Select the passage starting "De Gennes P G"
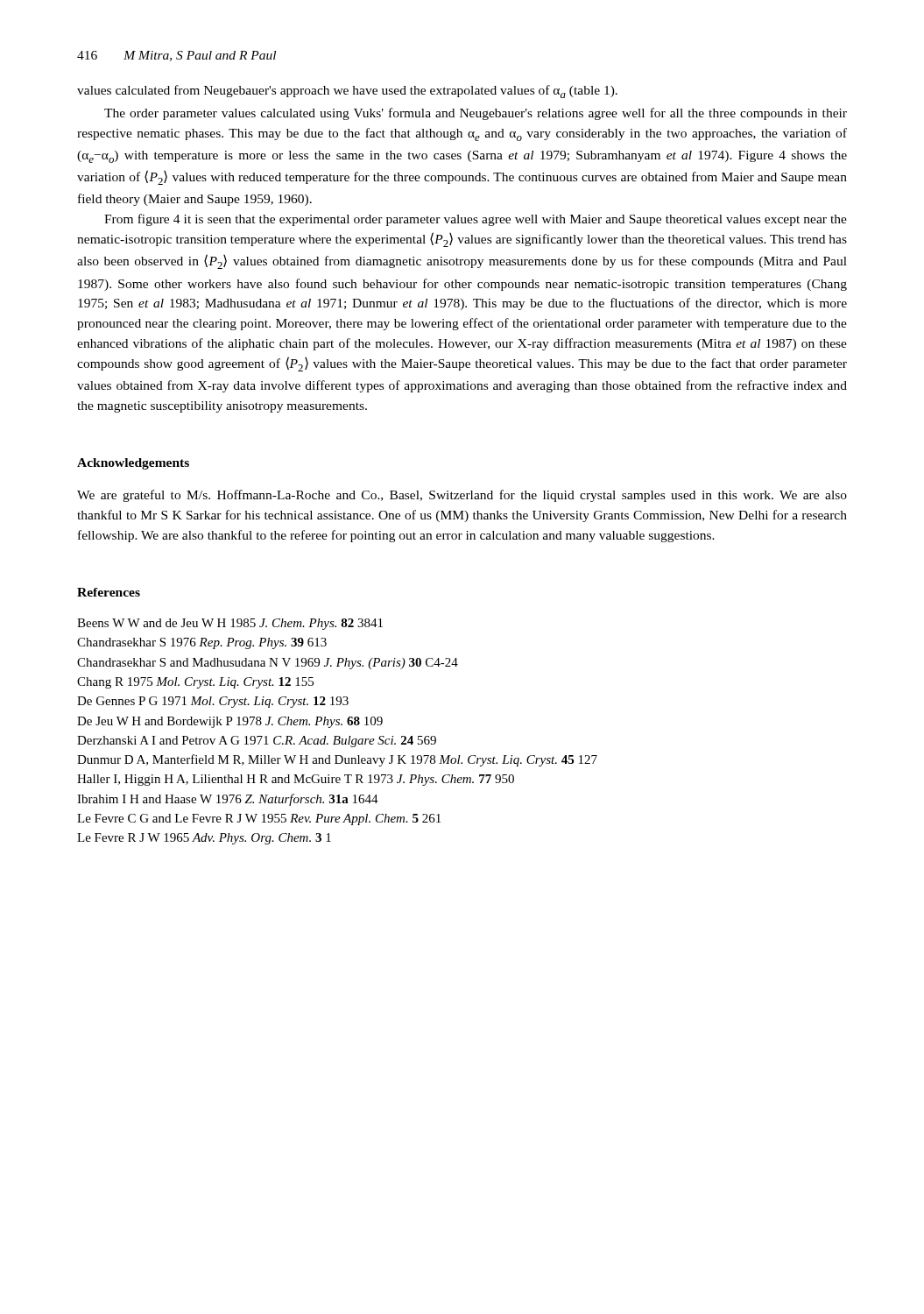 pos(213,701)
